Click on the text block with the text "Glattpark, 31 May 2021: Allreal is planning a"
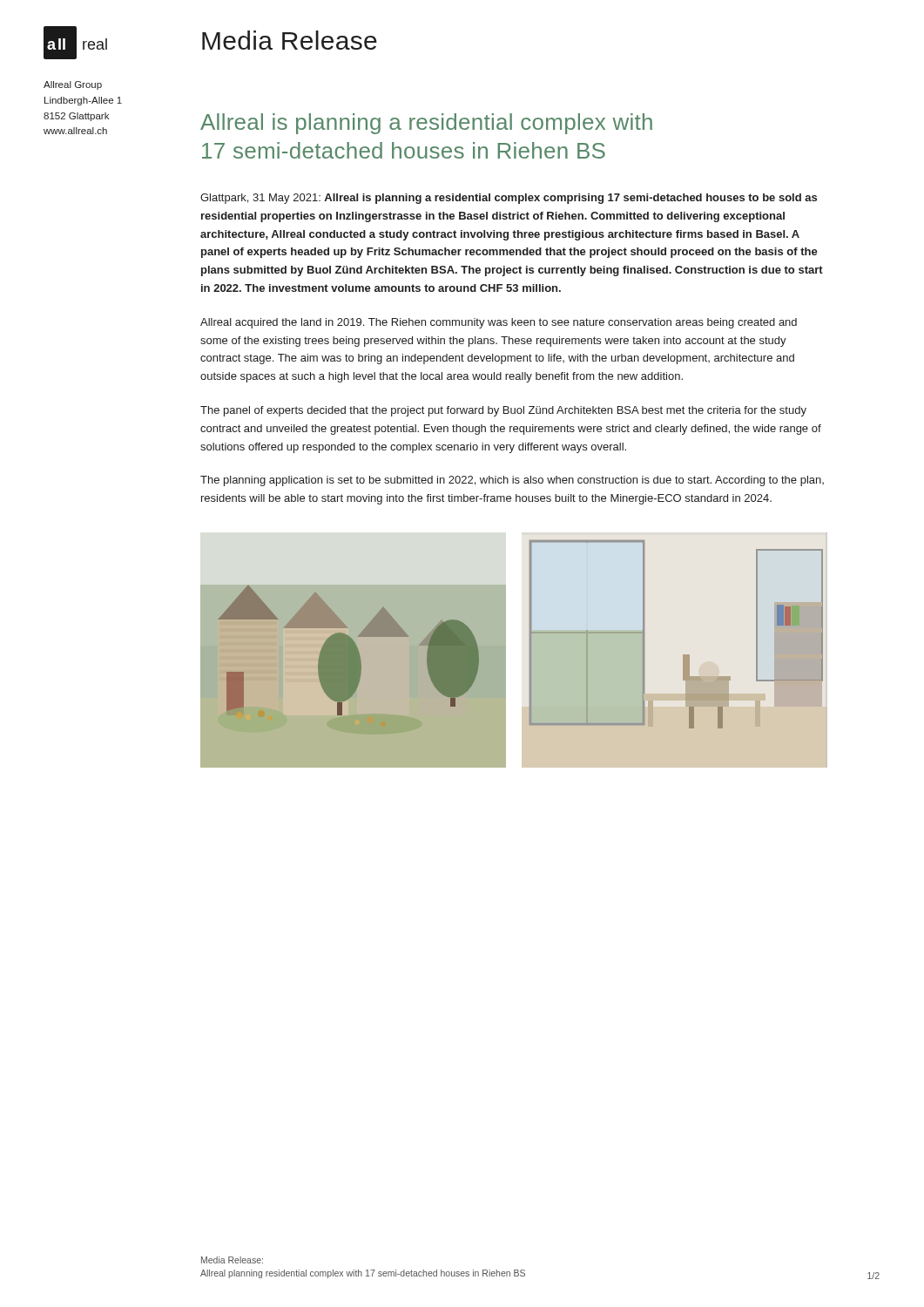 pyautogui.click(x=514, y=243)
